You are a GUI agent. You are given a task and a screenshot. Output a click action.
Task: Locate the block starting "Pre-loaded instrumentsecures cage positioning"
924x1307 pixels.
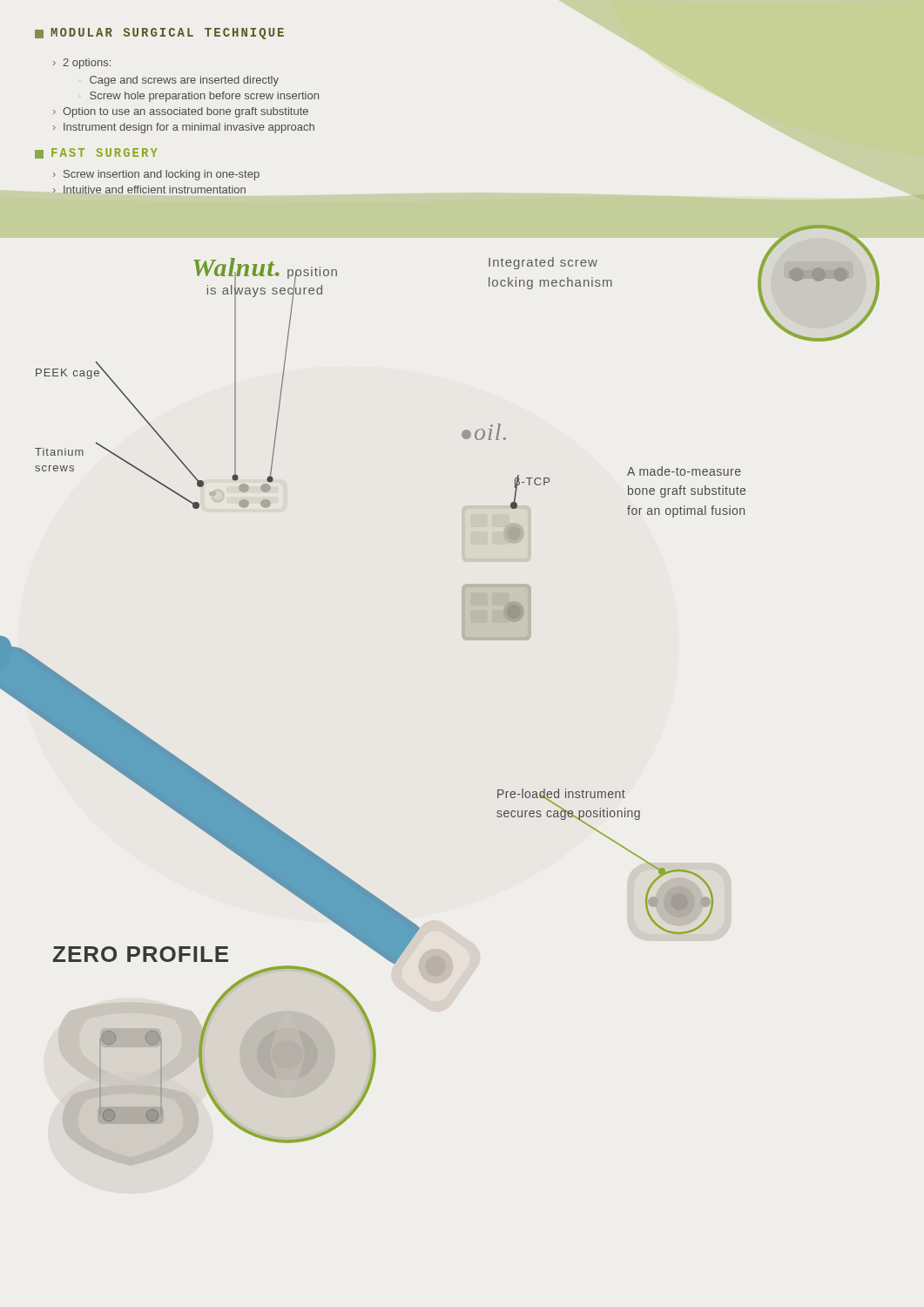[x=569, y=804]
